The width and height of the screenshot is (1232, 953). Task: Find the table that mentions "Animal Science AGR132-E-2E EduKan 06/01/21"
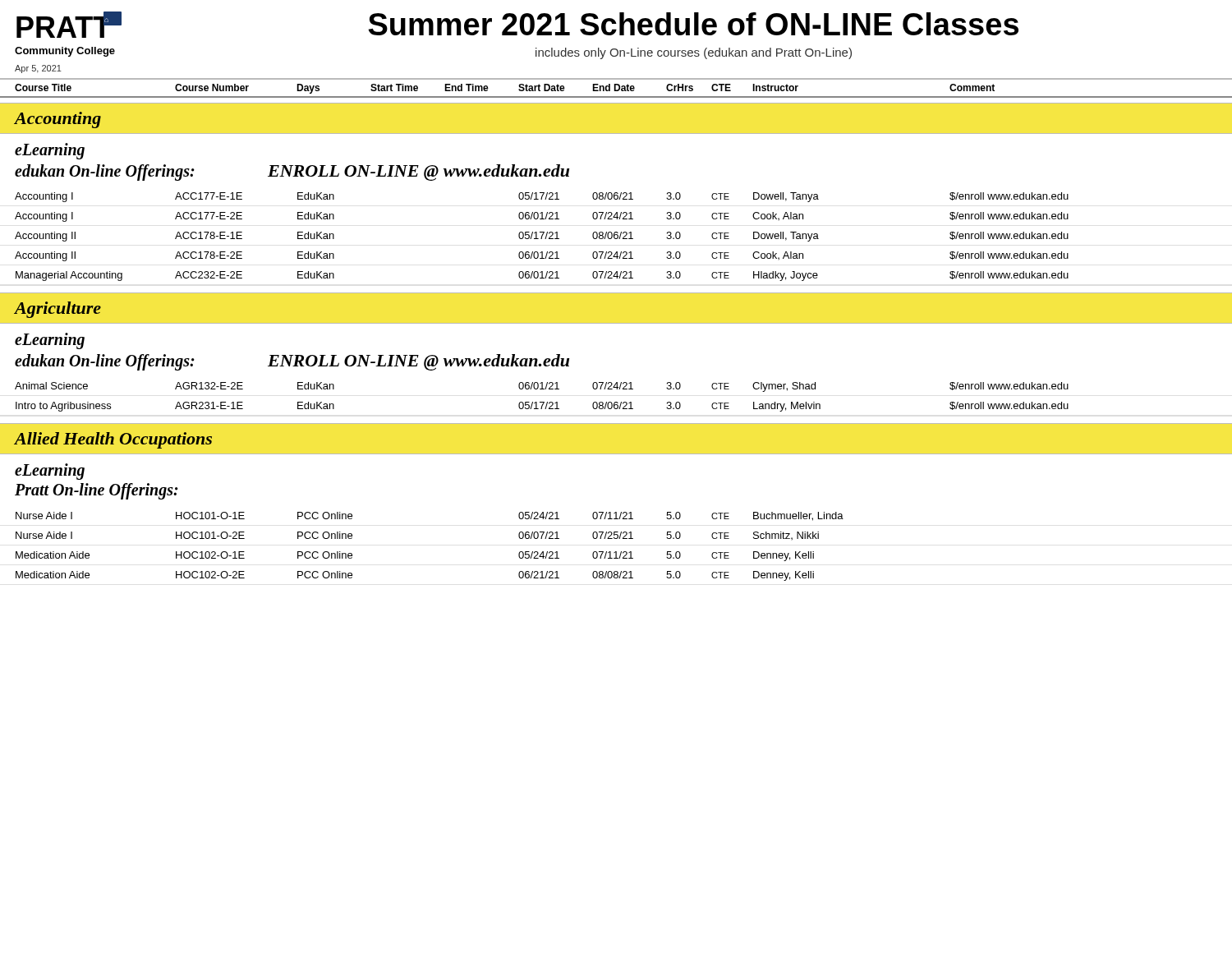coord(616,396)
